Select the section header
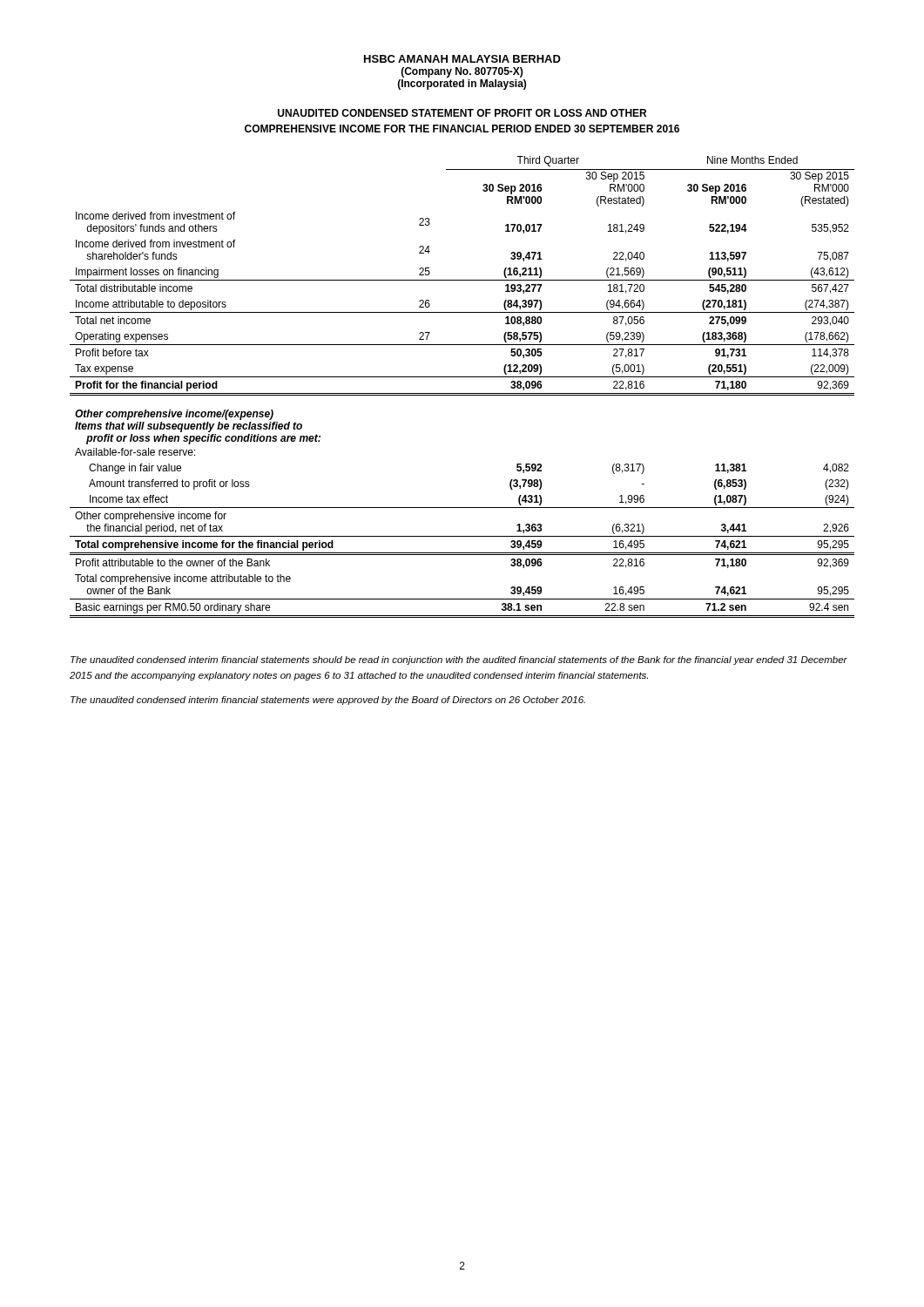The width and height of the screenshot is (924, 1307). [462, 121]
